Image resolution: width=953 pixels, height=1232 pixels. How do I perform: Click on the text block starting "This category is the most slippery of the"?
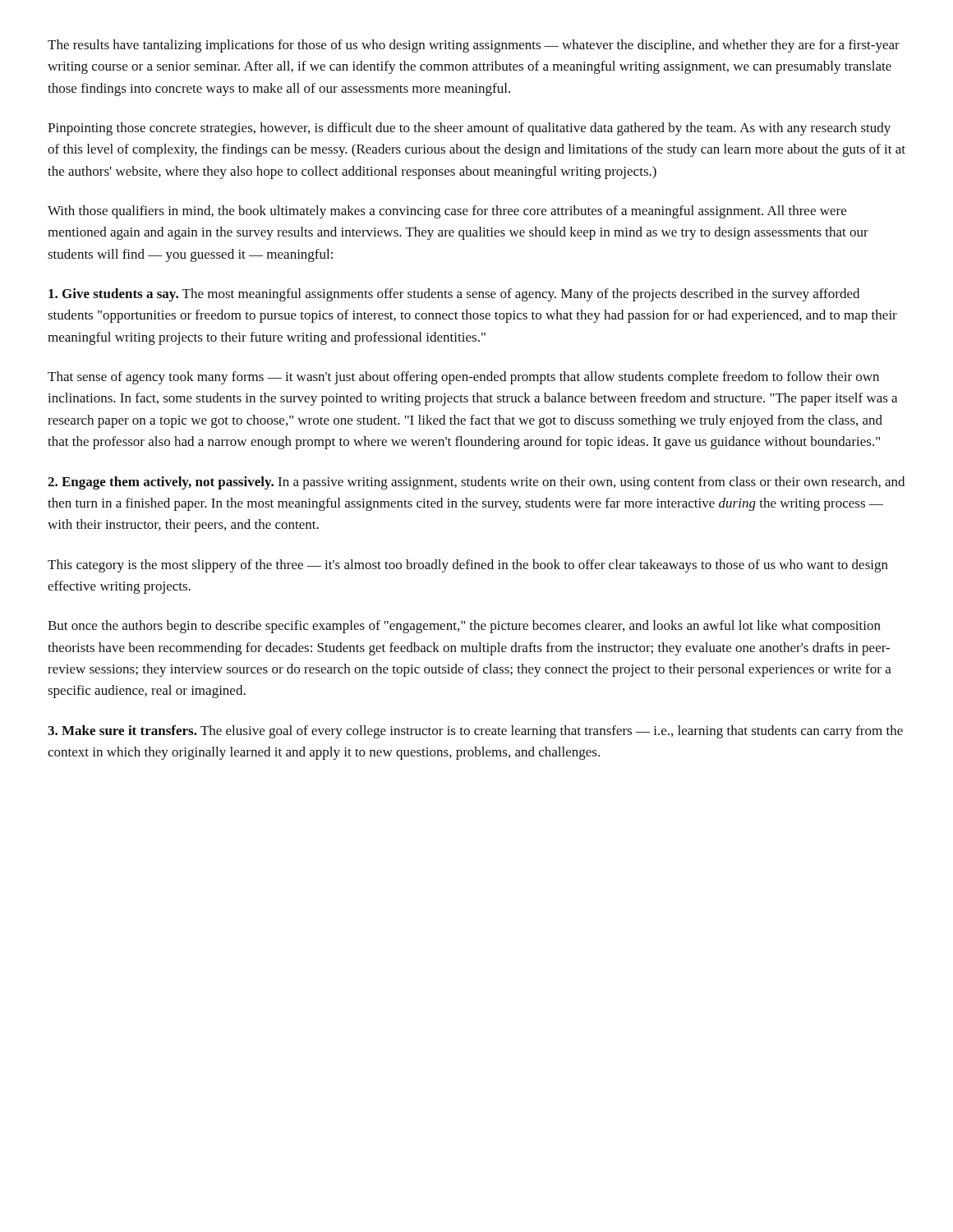point(468,575)
